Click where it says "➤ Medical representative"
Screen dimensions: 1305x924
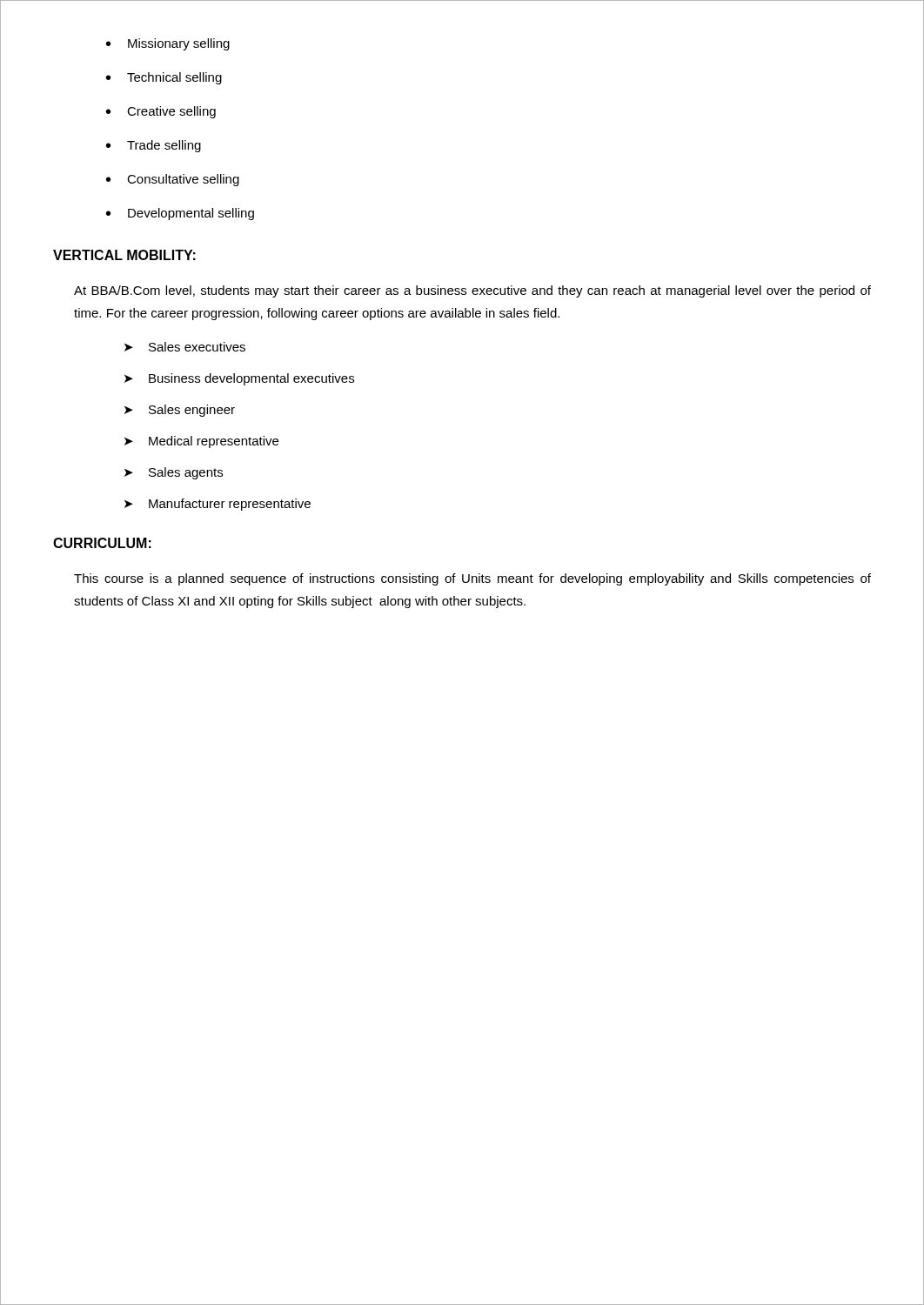201,441
